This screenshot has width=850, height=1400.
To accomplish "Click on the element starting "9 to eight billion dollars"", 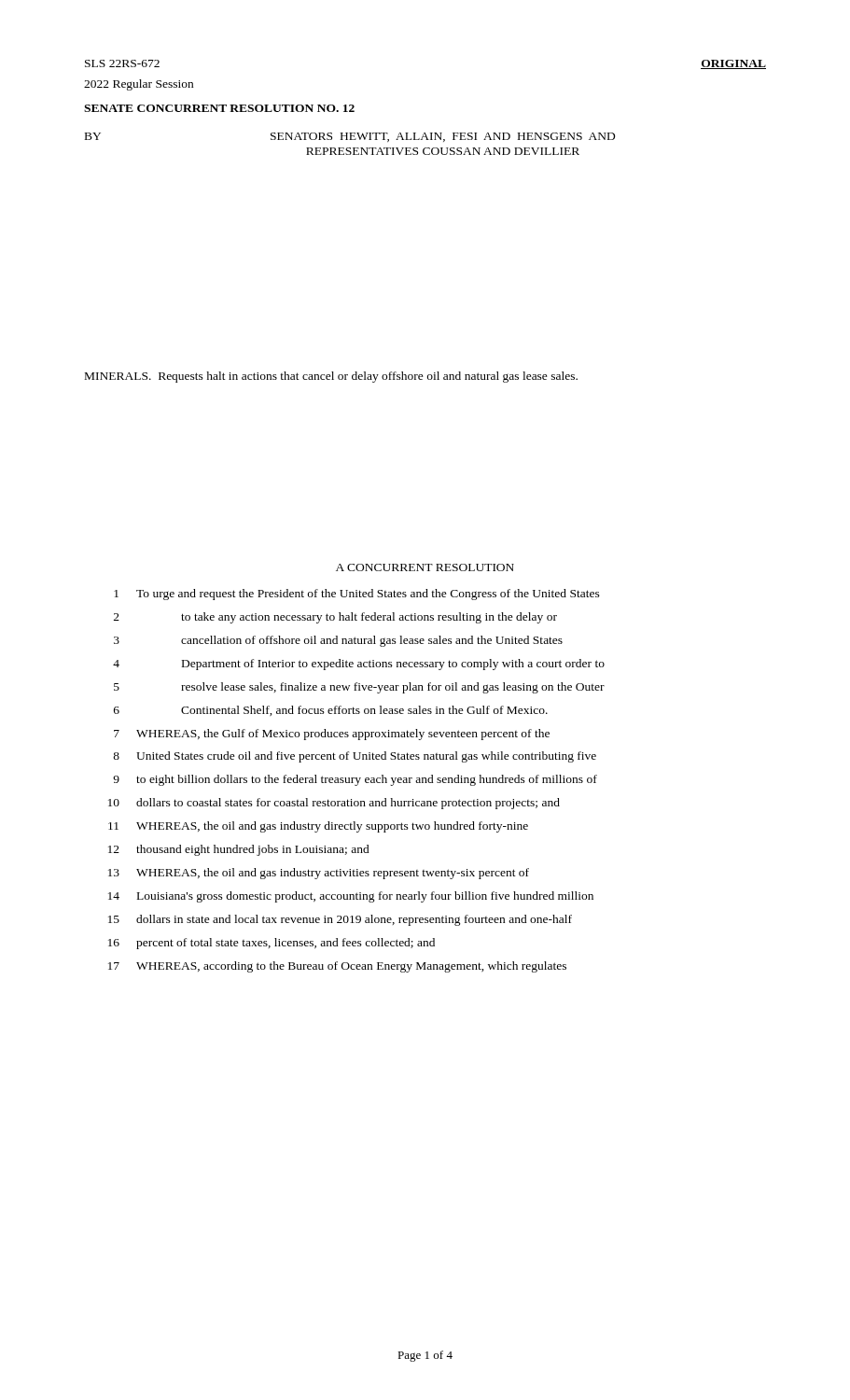I will (425, 780).
